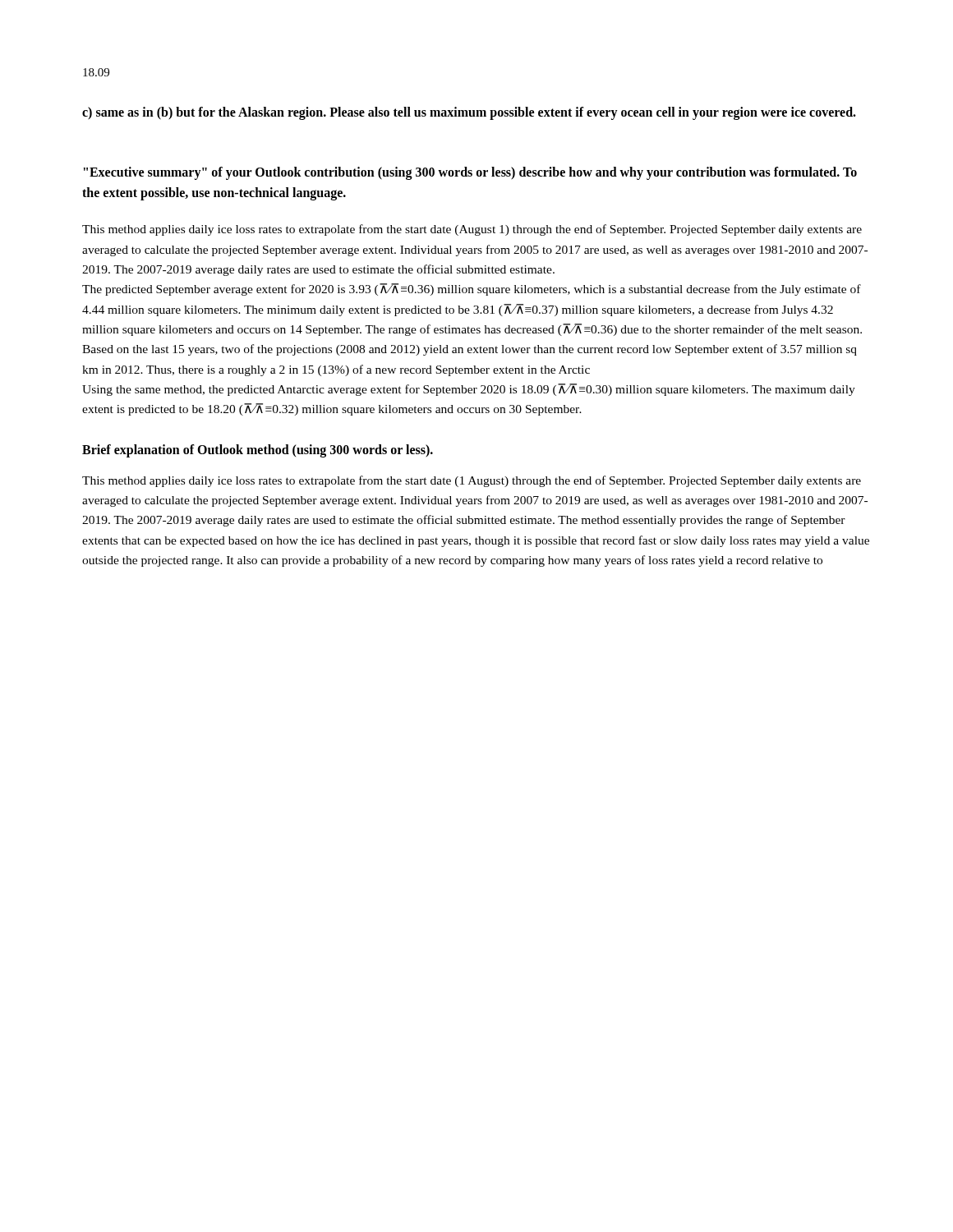Navigate to the text block starting "Brief explanation of Outlook"
The width and height of the screenshot is (953, 1232).
258,449
